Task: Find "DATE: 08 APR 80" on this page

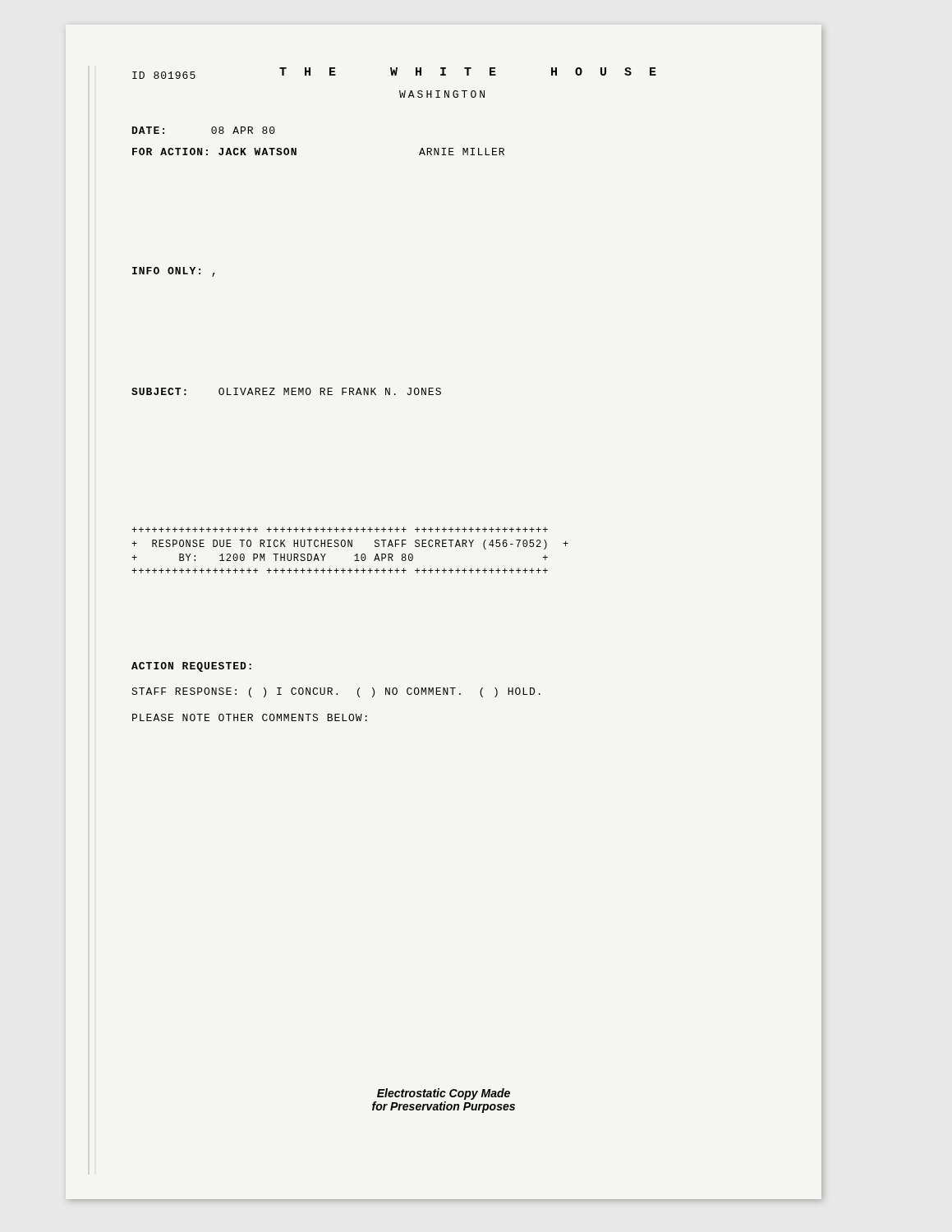Action: 204,131
